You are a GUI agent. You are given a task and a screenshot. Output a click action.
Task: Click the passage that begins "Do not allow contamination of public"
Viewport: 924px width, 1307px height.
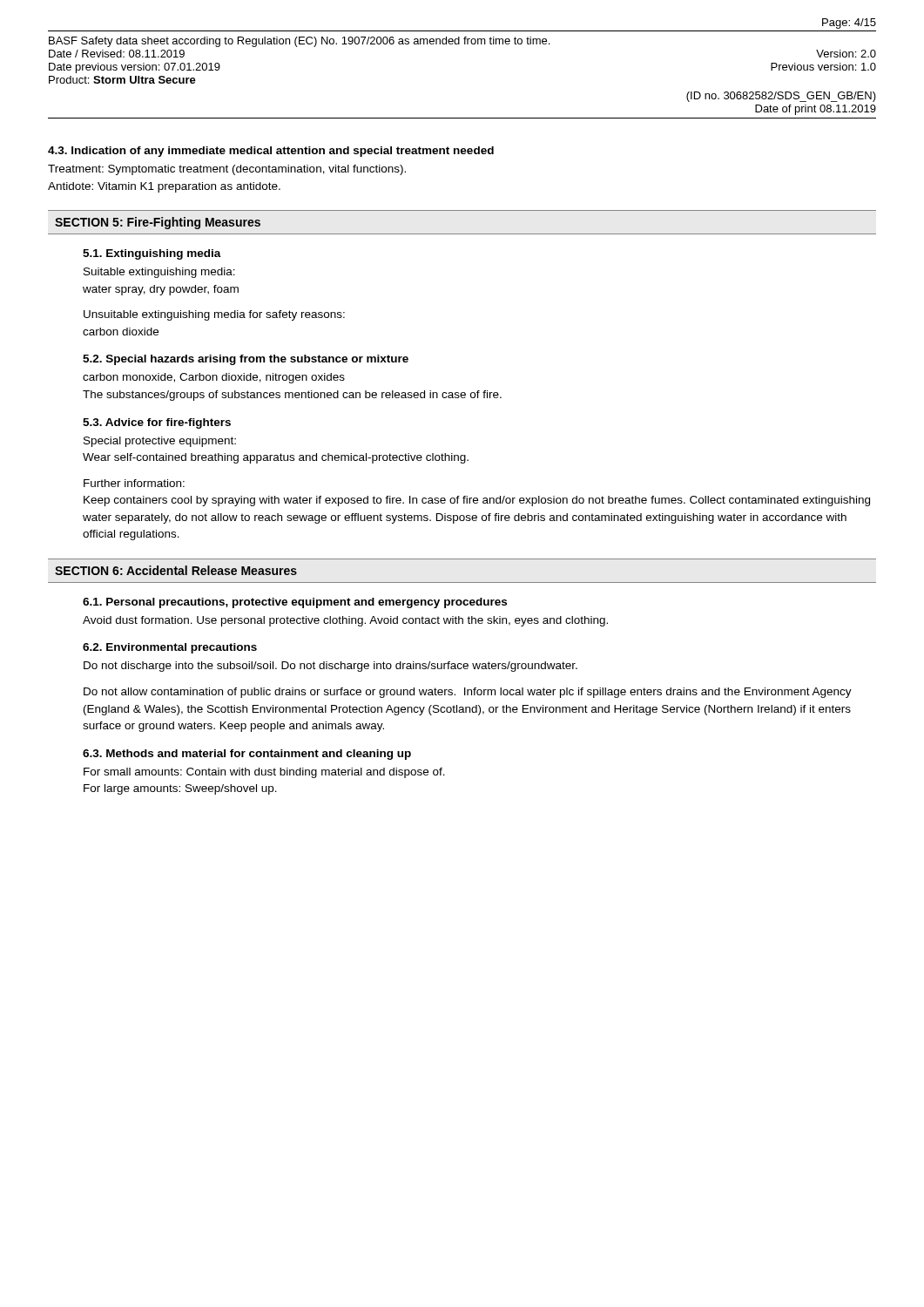(x=467, y=708)
